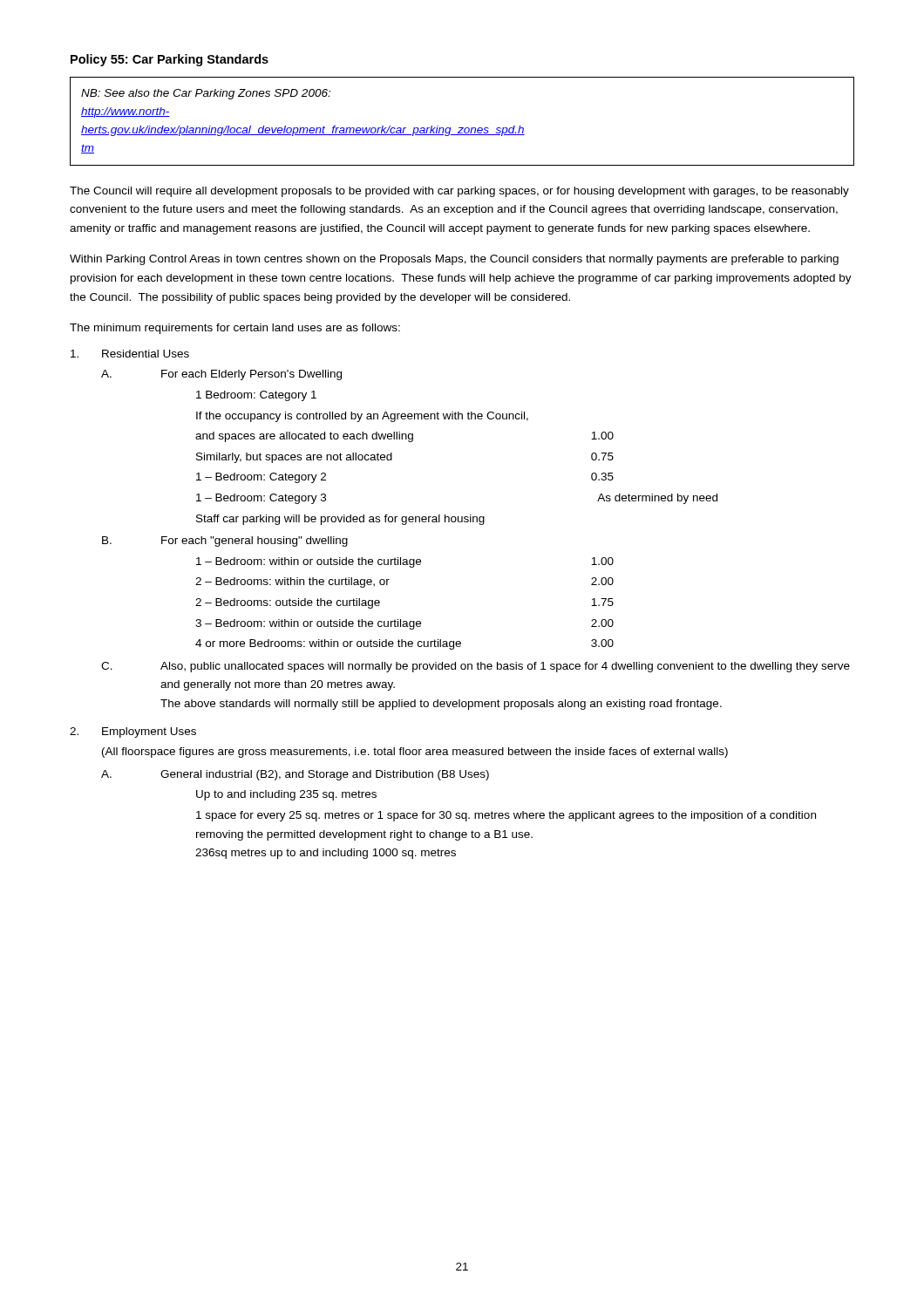Viewport: 924px width, 1308px height.
Task: Select the list item containing "If the occupancy is controlled by"
Action: coord(362,415)
